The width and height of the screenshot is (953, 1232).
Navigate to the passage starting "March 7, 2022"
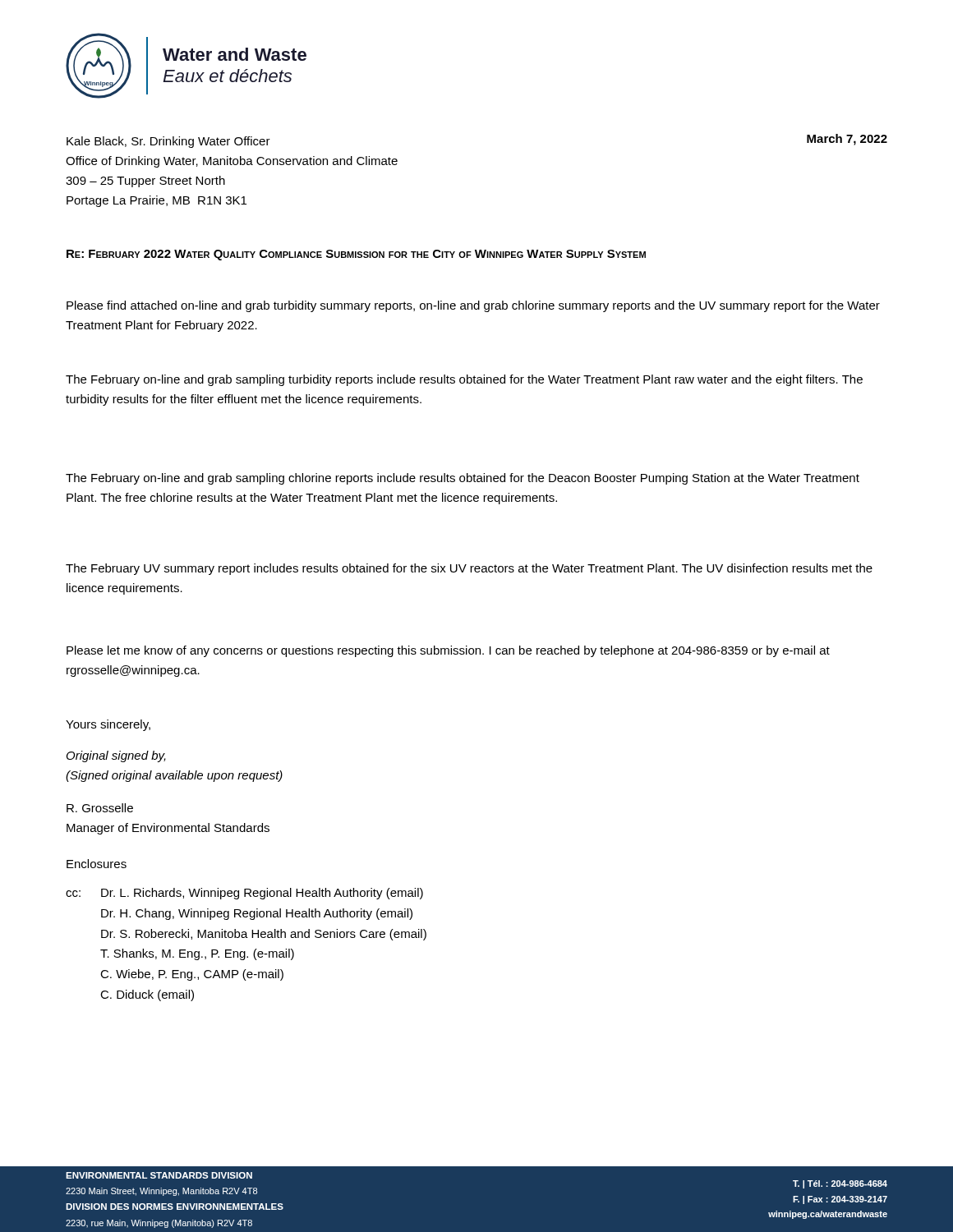847,138
